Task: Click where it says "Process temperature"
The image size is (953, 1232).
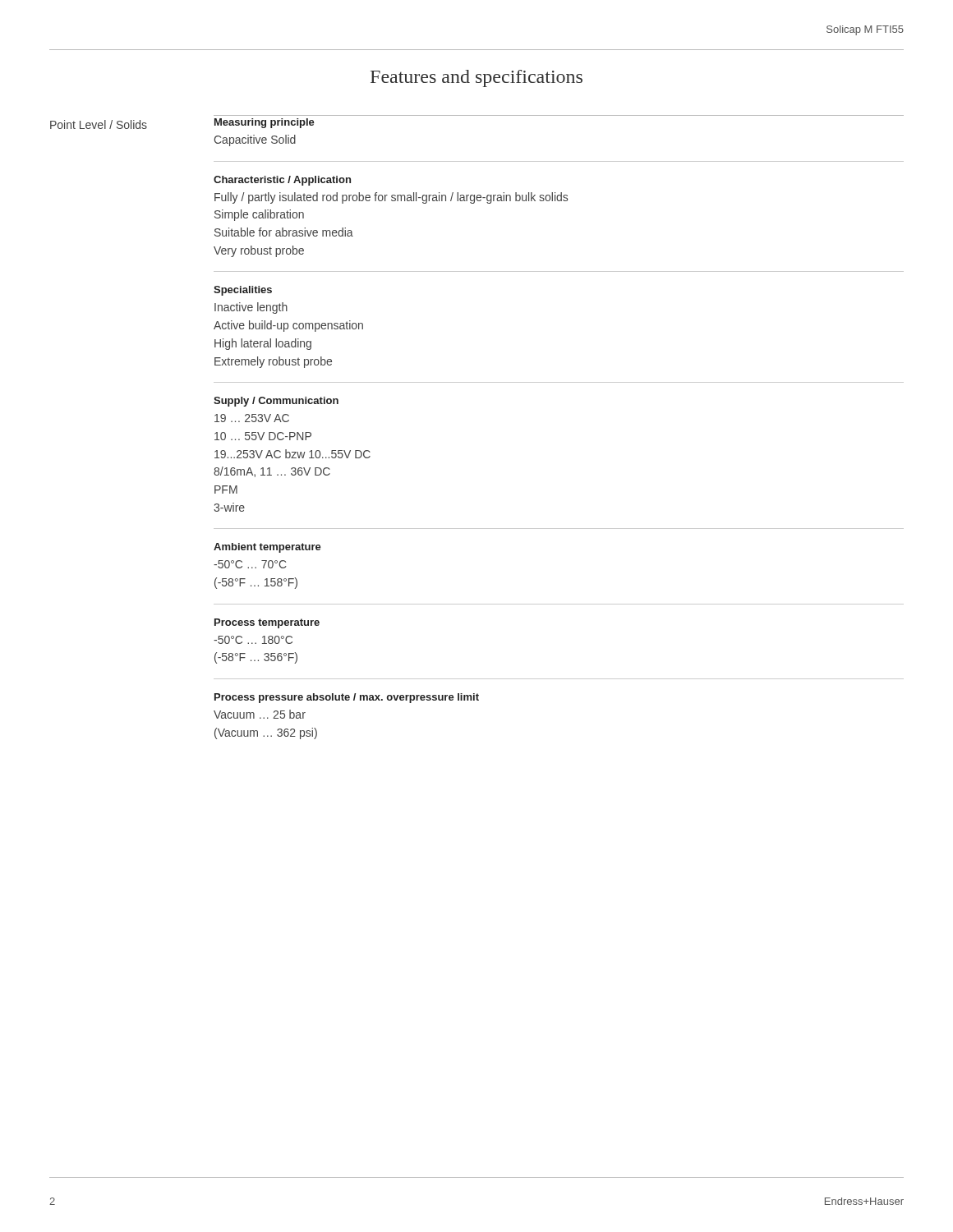Action: 267,622
